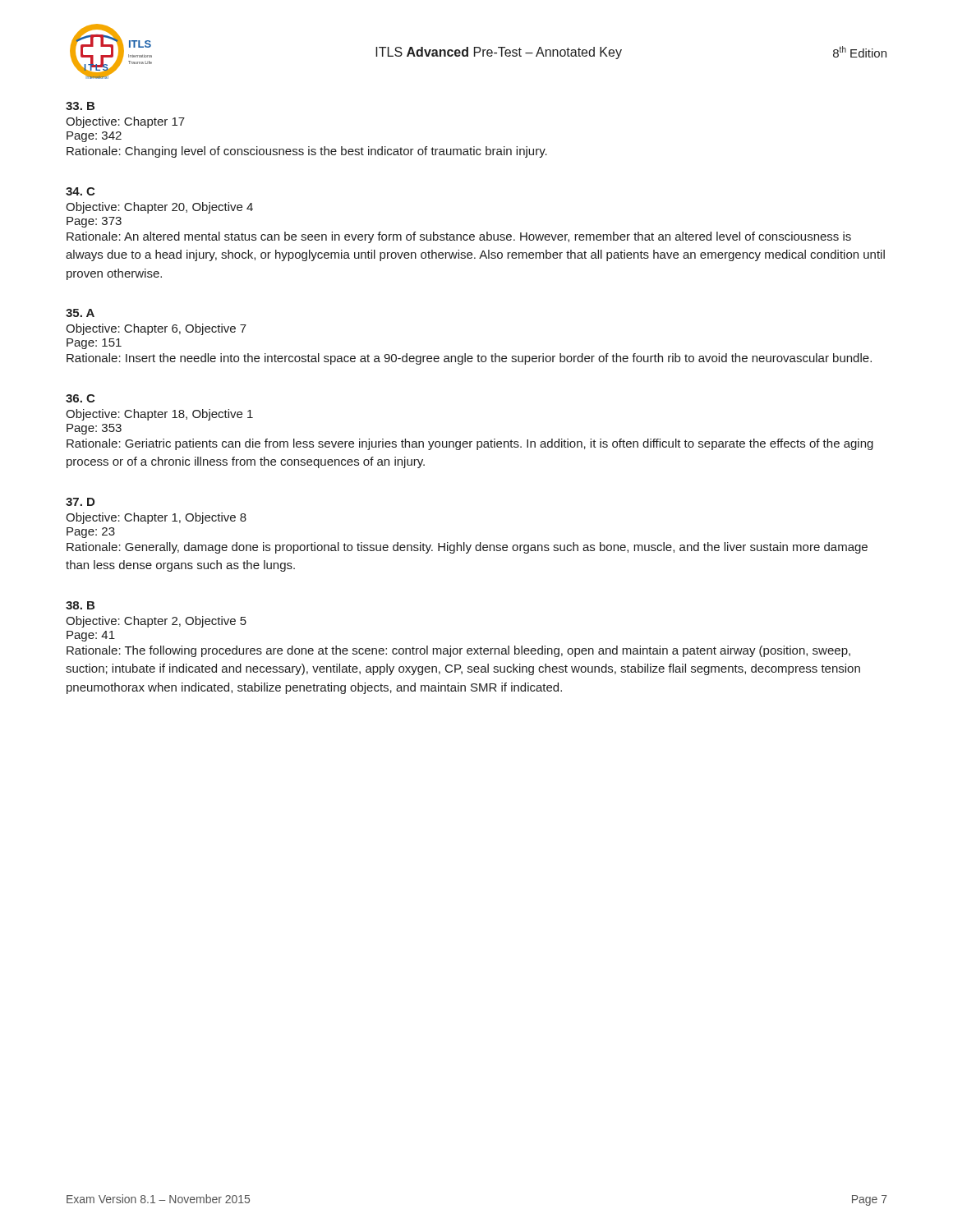Viewport: 953px width, 1232px height.
Task: Point to the text block starting "38. B"
Action: [80, 604]
